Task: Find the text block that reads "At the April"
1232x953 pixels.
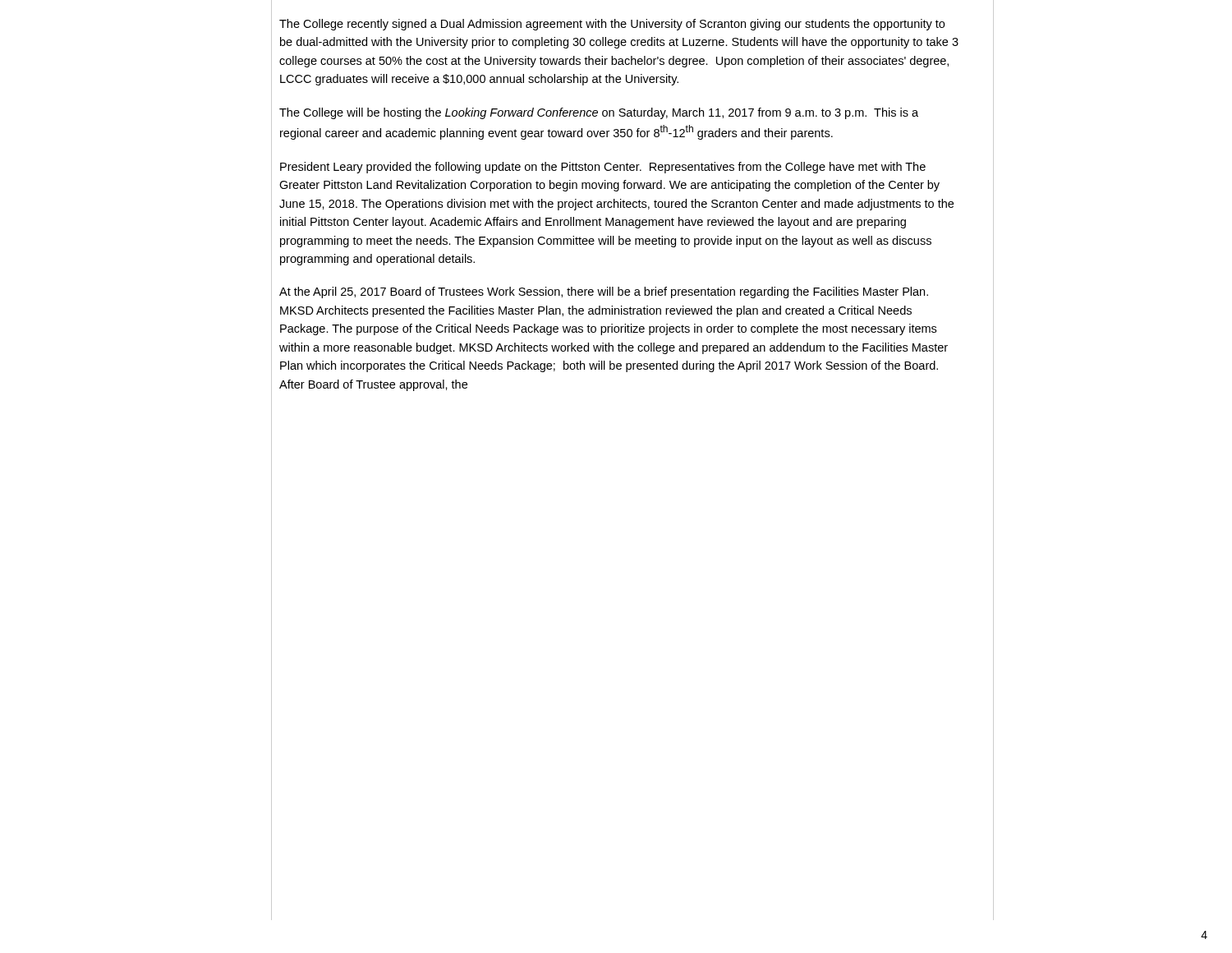Action: pos(614,338)
